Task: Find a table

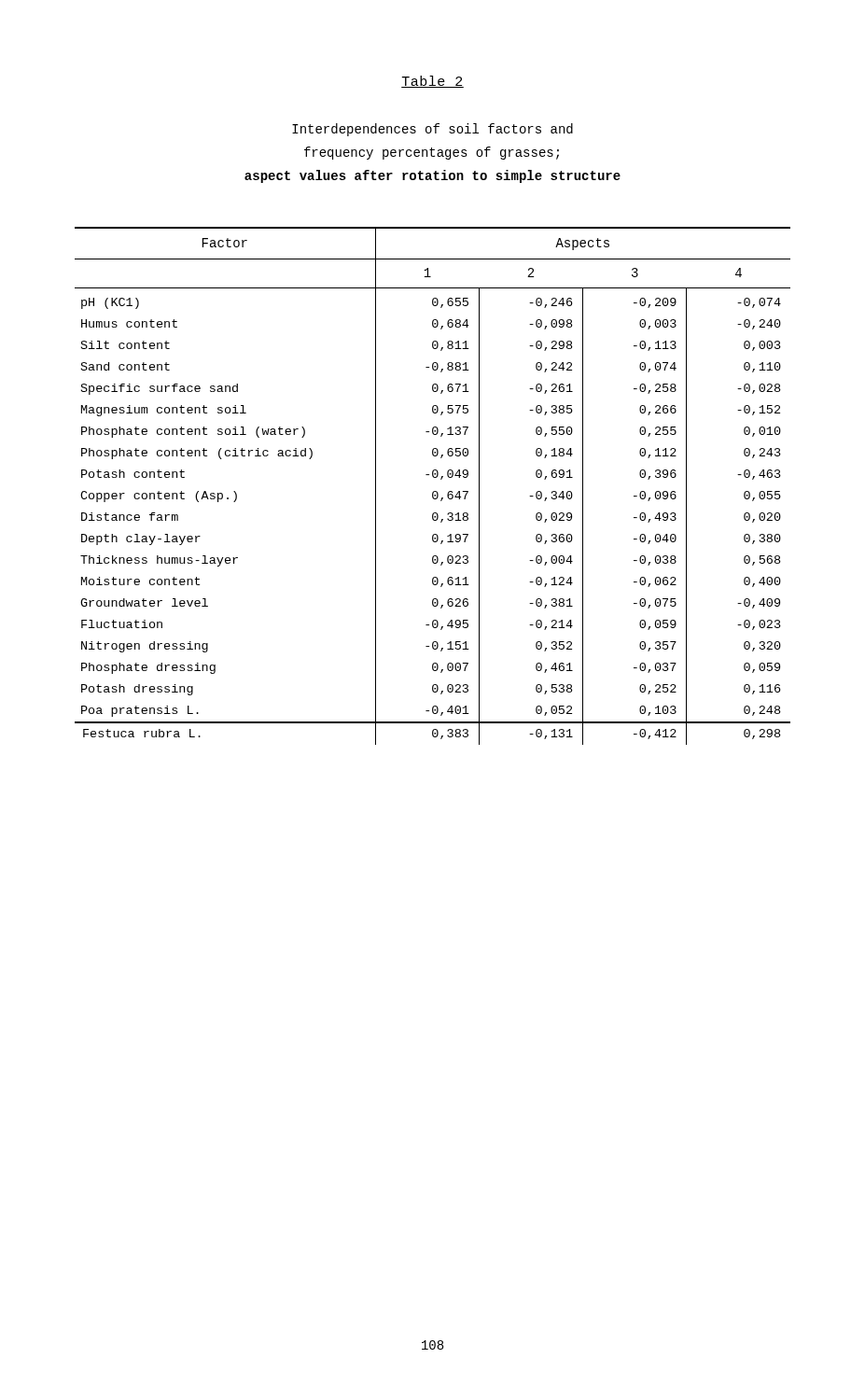Action: pos(432,485)
